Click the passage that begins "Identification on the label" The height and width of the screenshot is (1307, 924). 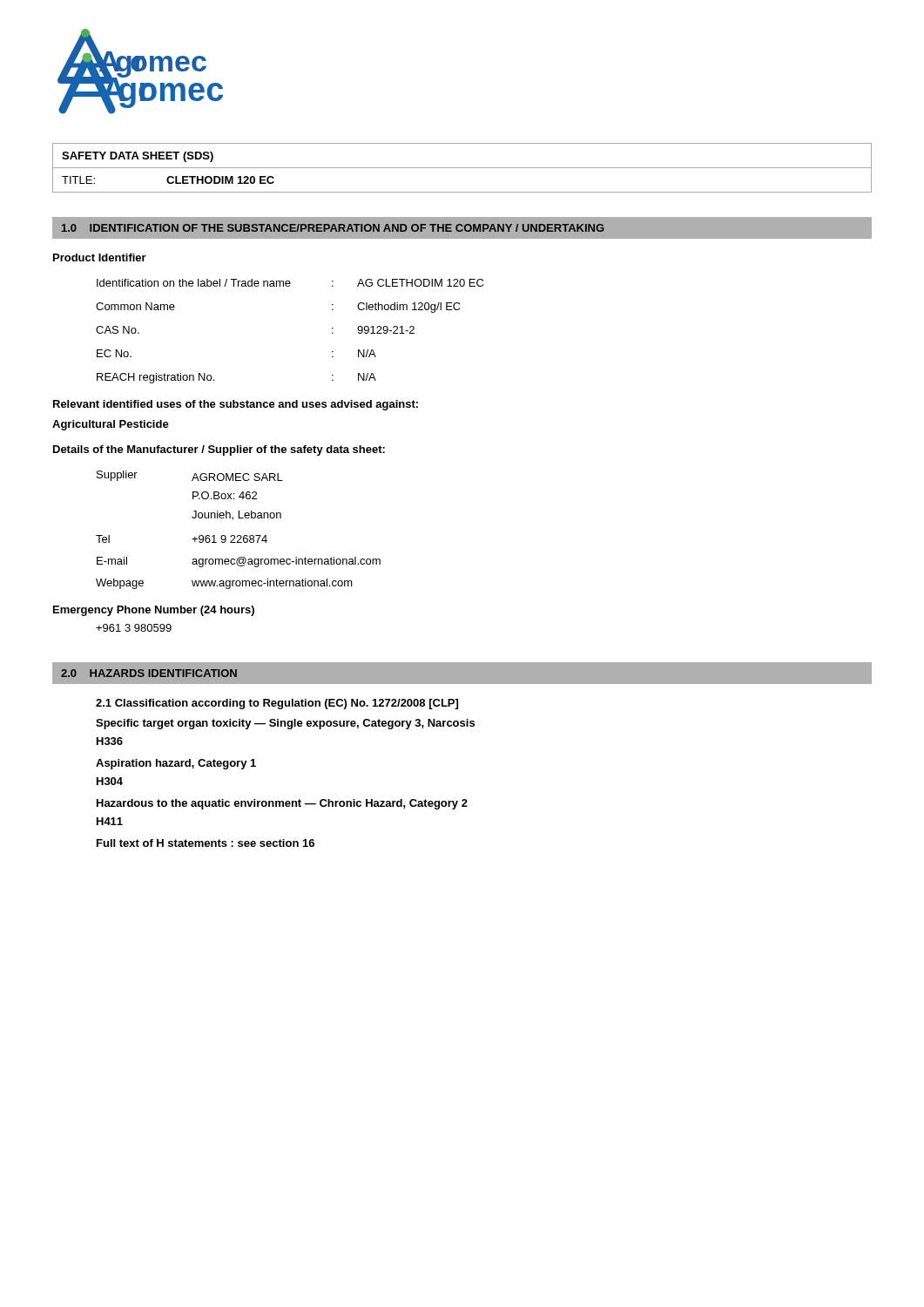[x=290, y=283]
